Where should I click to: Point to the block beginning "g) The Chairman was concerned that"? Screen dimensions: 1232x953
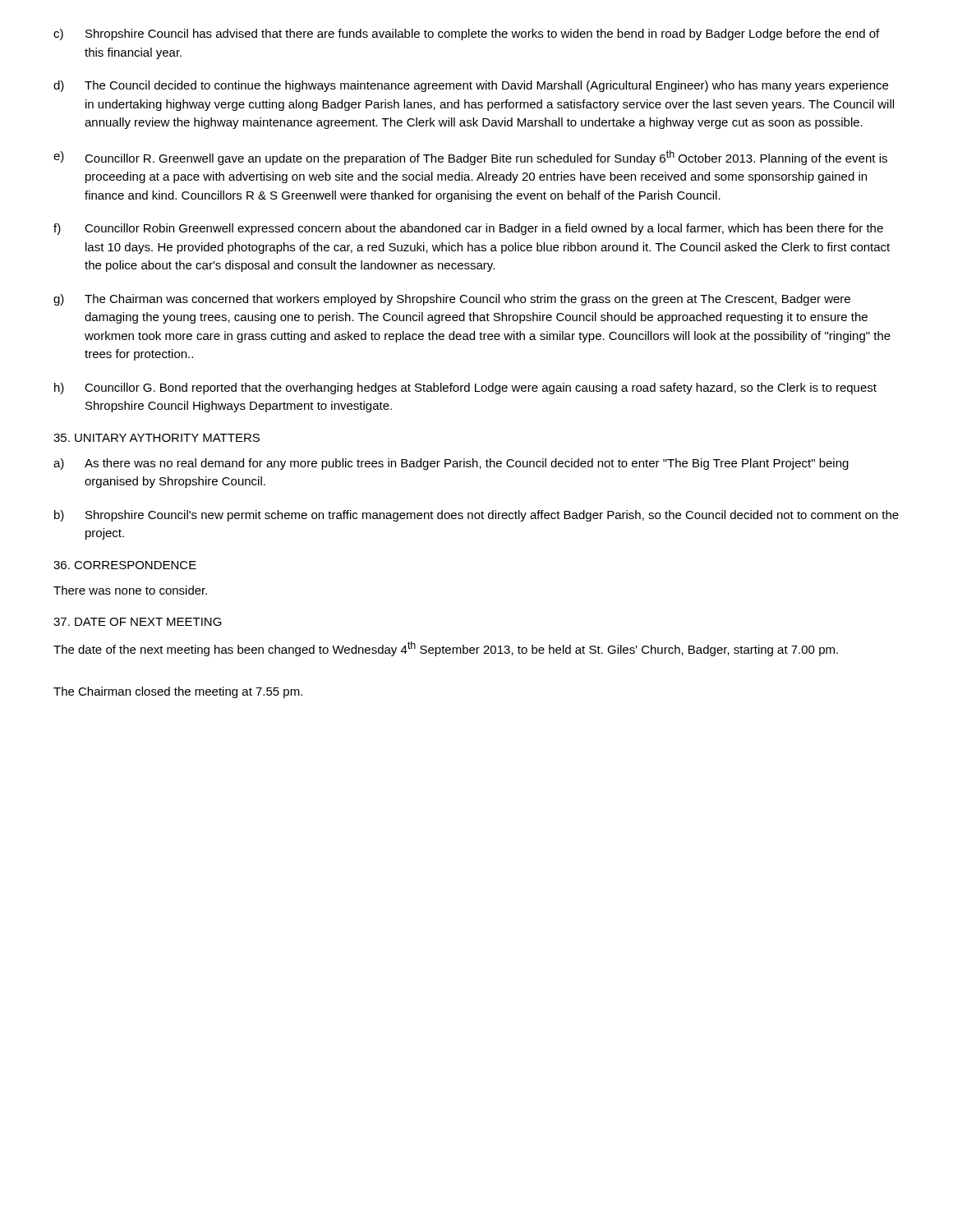pyautogui.click(x=476, y=326)
